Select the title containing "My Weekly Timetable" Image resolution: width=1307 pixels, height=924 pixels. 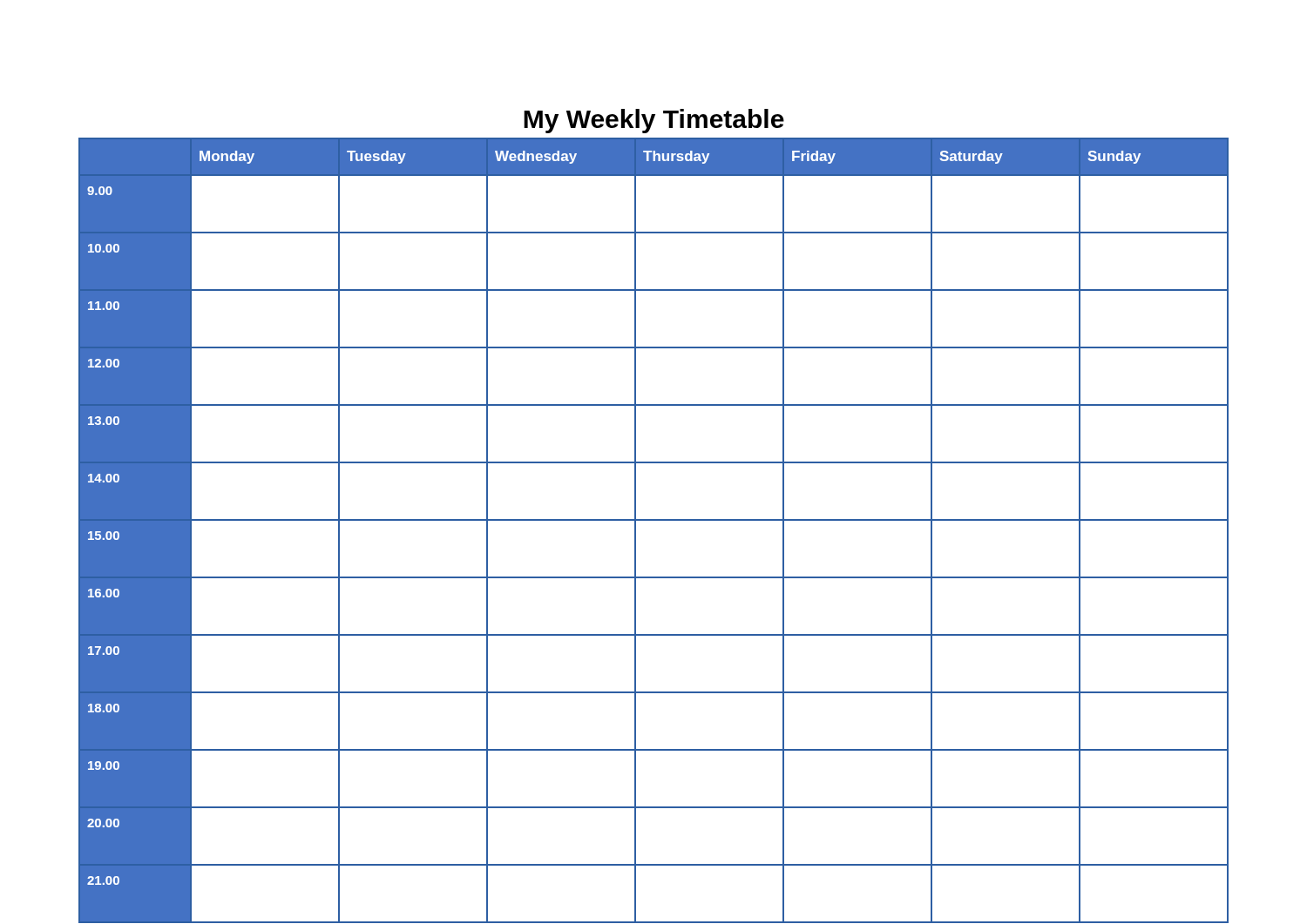tap(654, 119)
